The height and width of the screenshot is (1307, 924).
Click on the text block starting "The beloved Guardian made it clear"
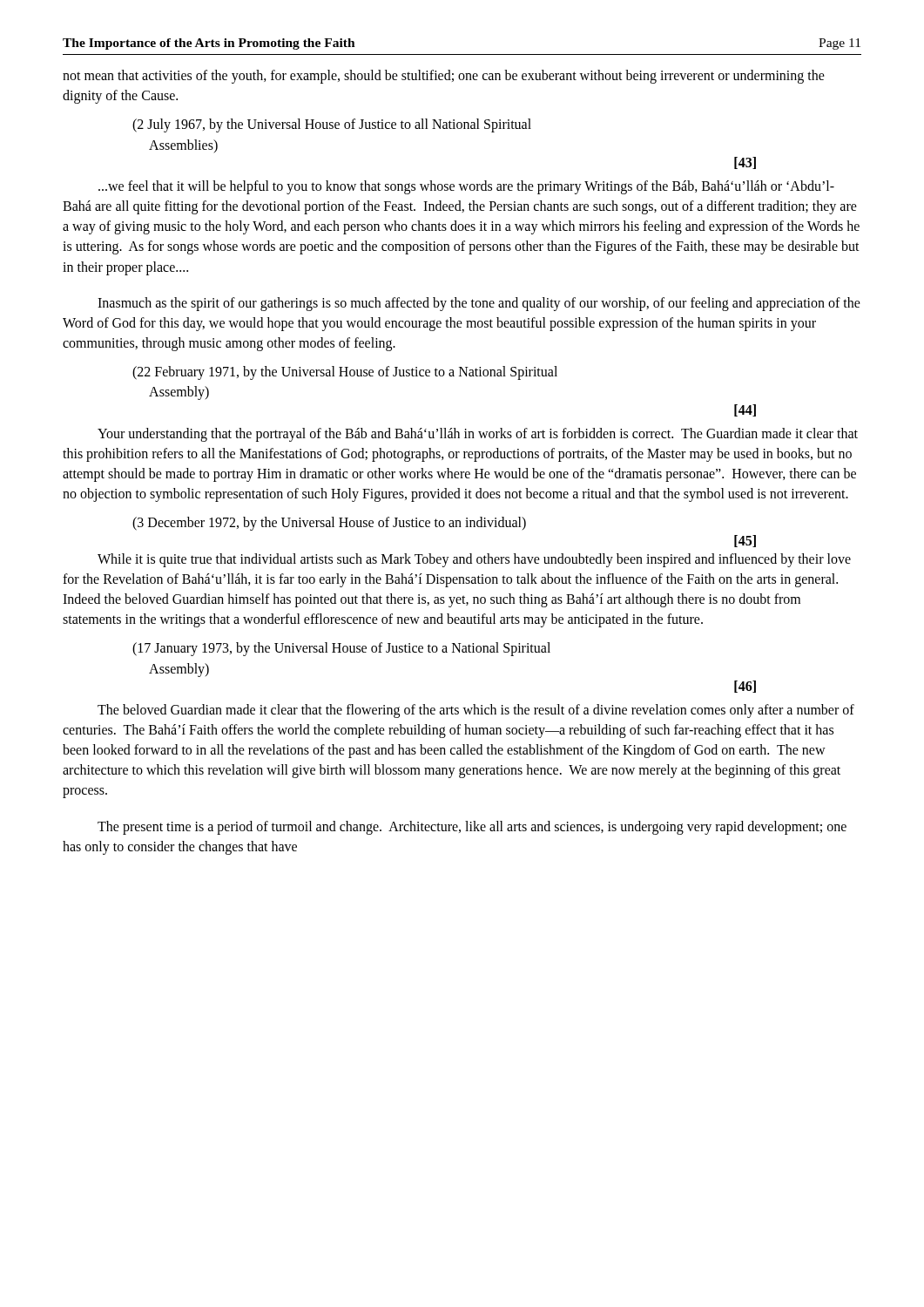(x=462, y=750)
